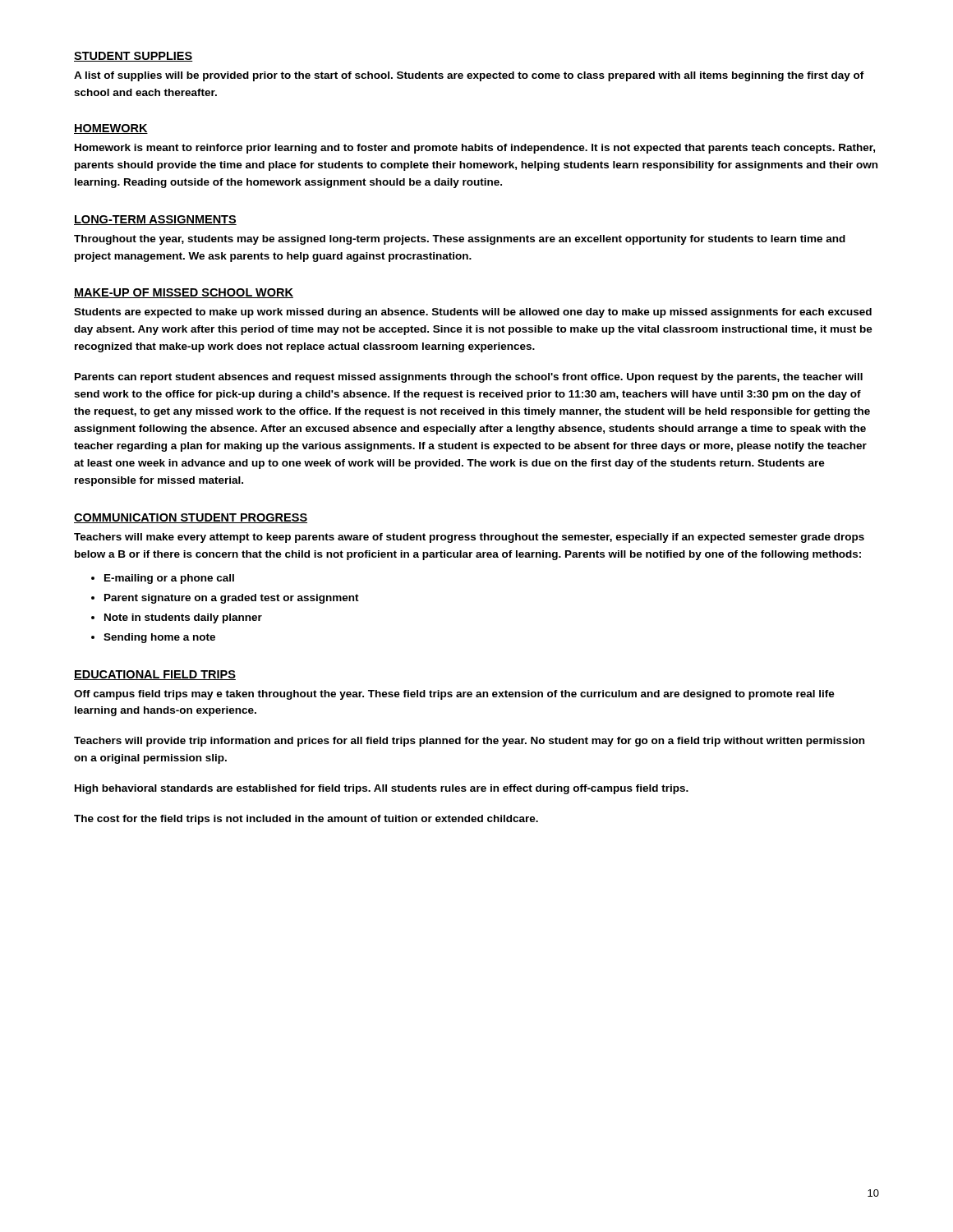Locate the block starting "Note in students"
953x1232 pixels.
pos(183,617)
